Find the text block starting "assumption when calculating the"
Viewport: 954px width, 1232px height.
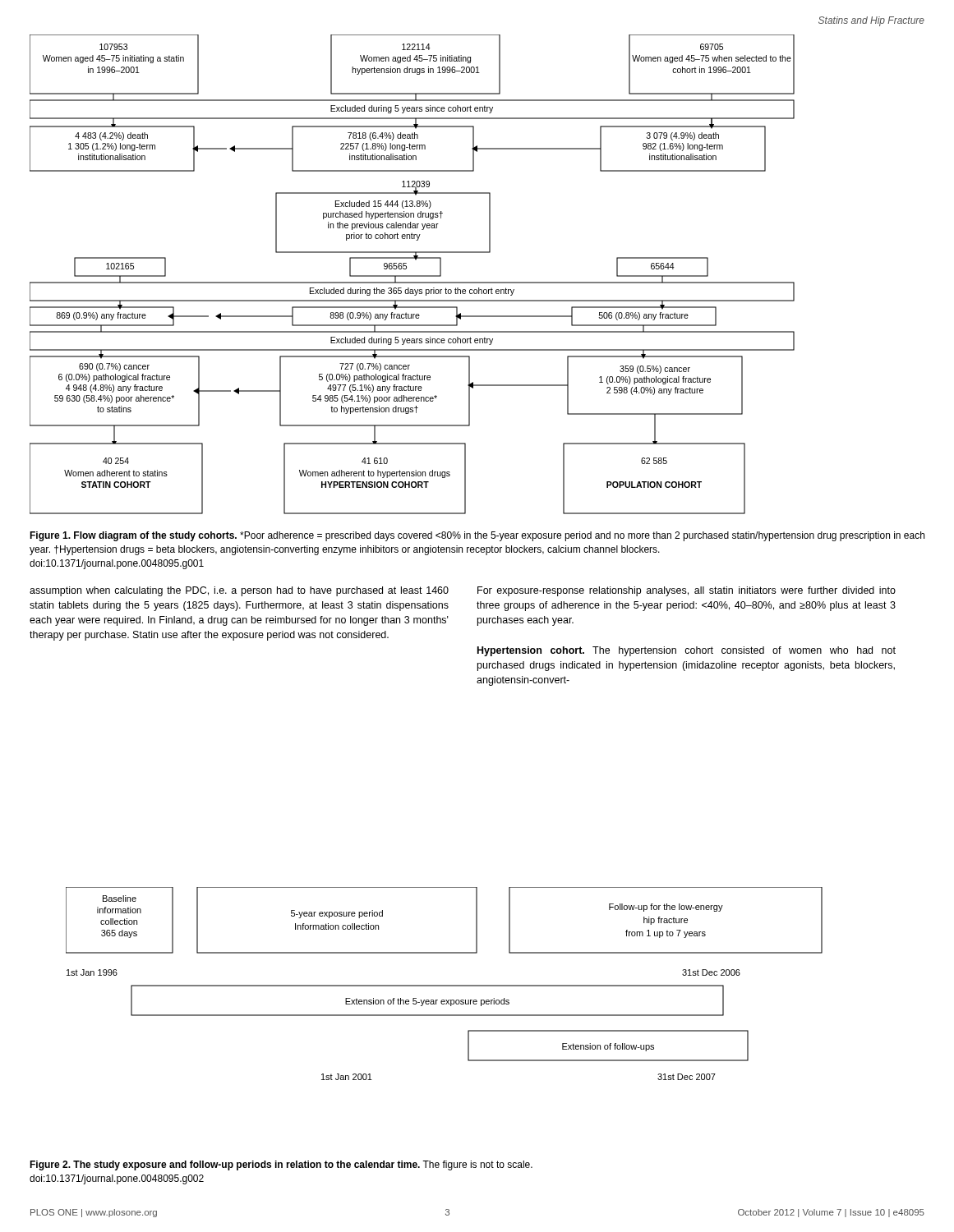pyautogui.click(x=239, y=613)
